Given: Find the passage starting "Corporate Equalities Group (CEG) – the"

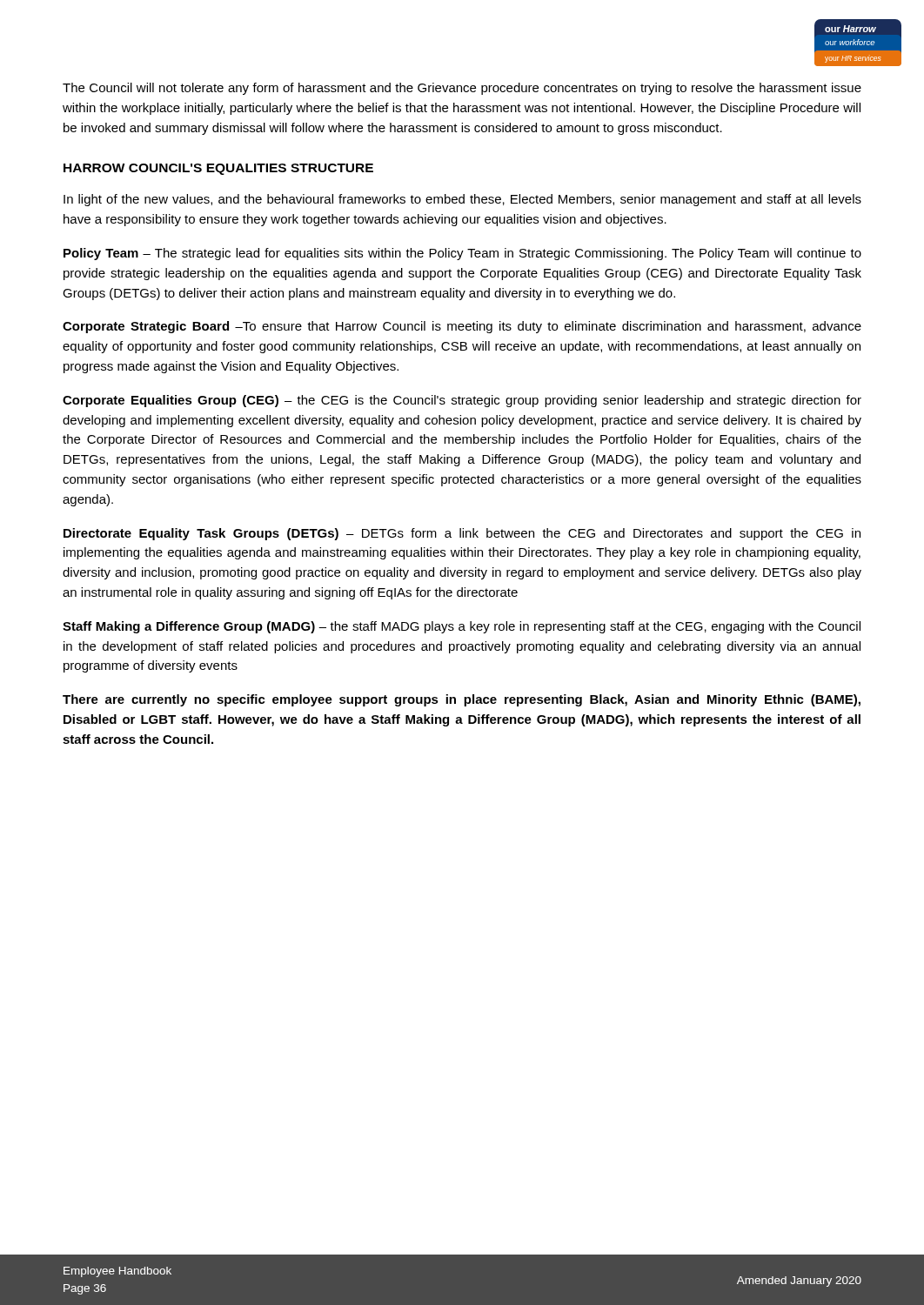Looking at the screenshot, I should [x=462, y=449].
